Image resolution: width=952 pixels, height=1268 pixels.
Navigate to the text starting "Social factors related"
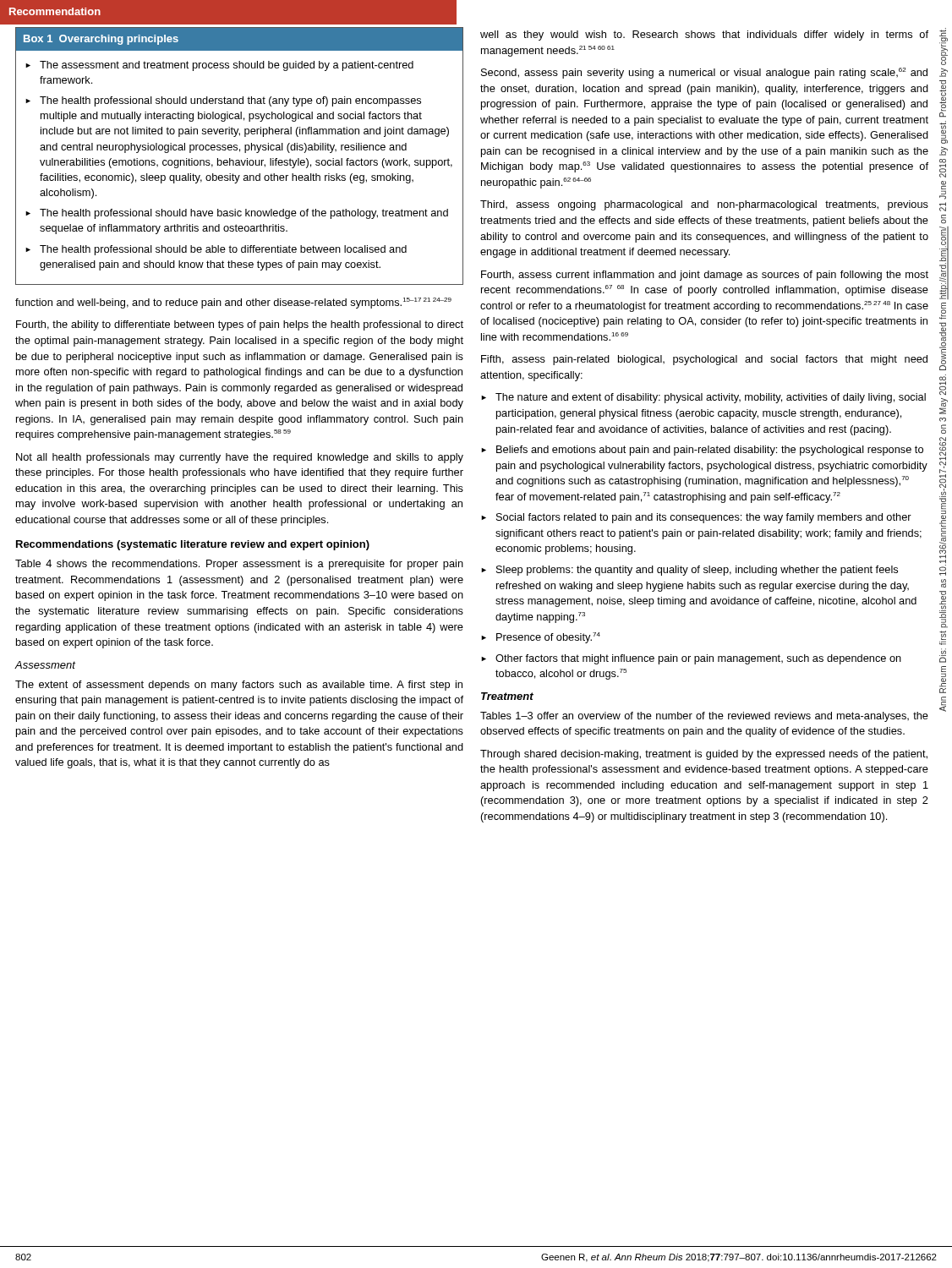coord(709,533)
